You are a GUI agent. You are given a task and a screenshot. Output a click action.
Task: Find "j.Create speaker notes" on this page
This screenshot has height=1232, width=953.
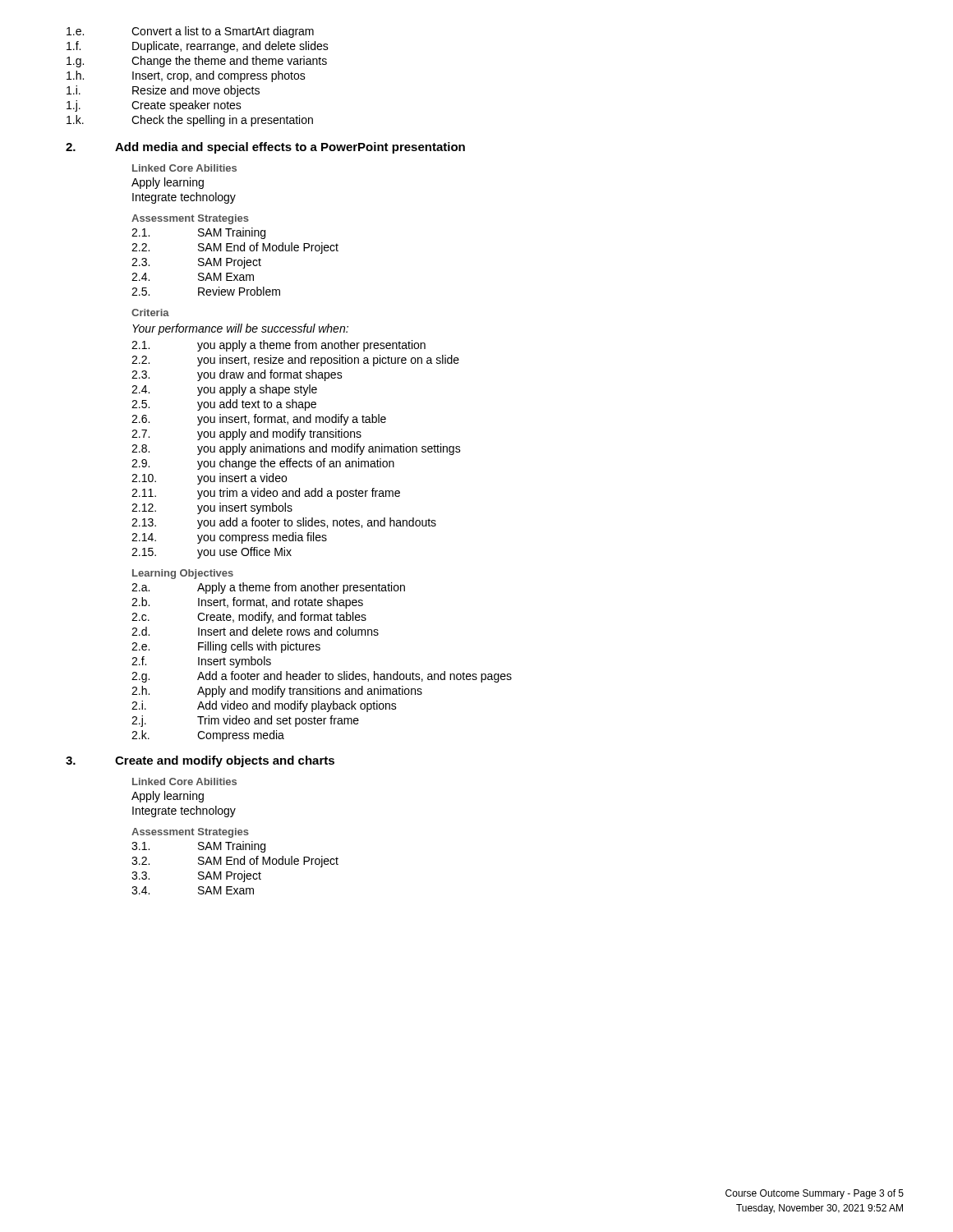(154, 106)
